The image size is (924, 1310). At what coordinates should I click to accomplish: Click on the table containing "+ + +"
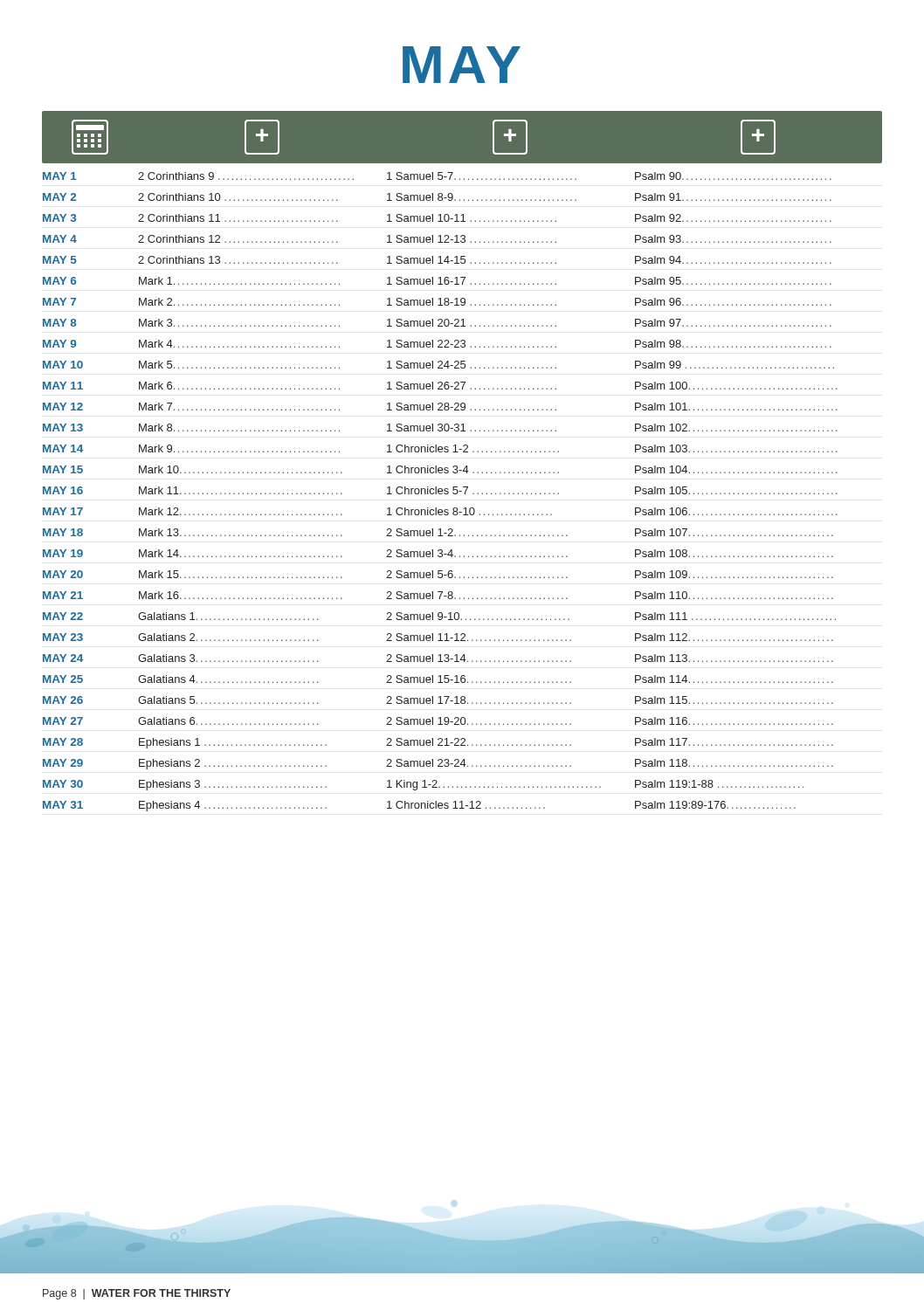(462, 463)
